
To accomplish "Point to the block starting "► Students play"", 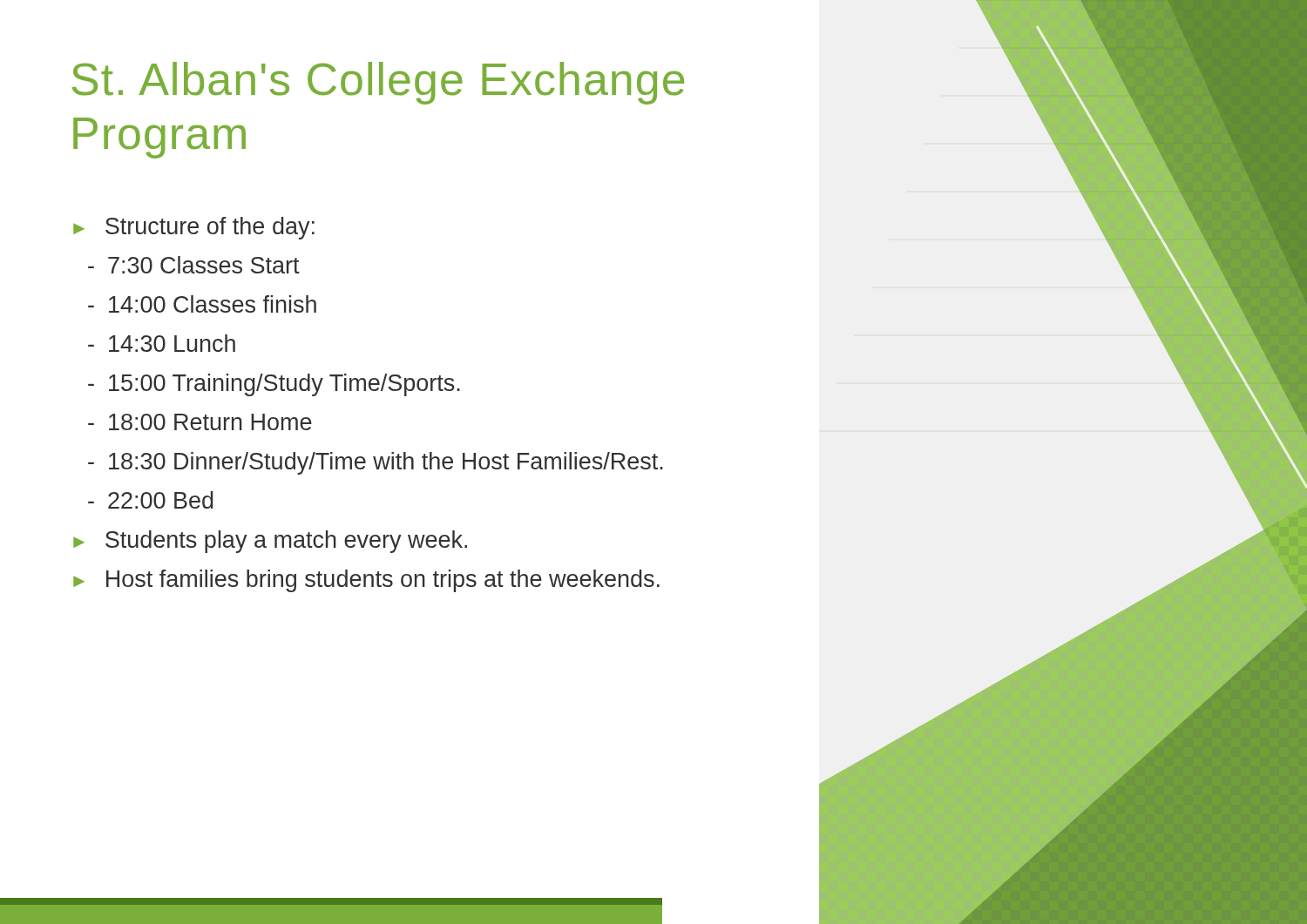I will (269, 540).
